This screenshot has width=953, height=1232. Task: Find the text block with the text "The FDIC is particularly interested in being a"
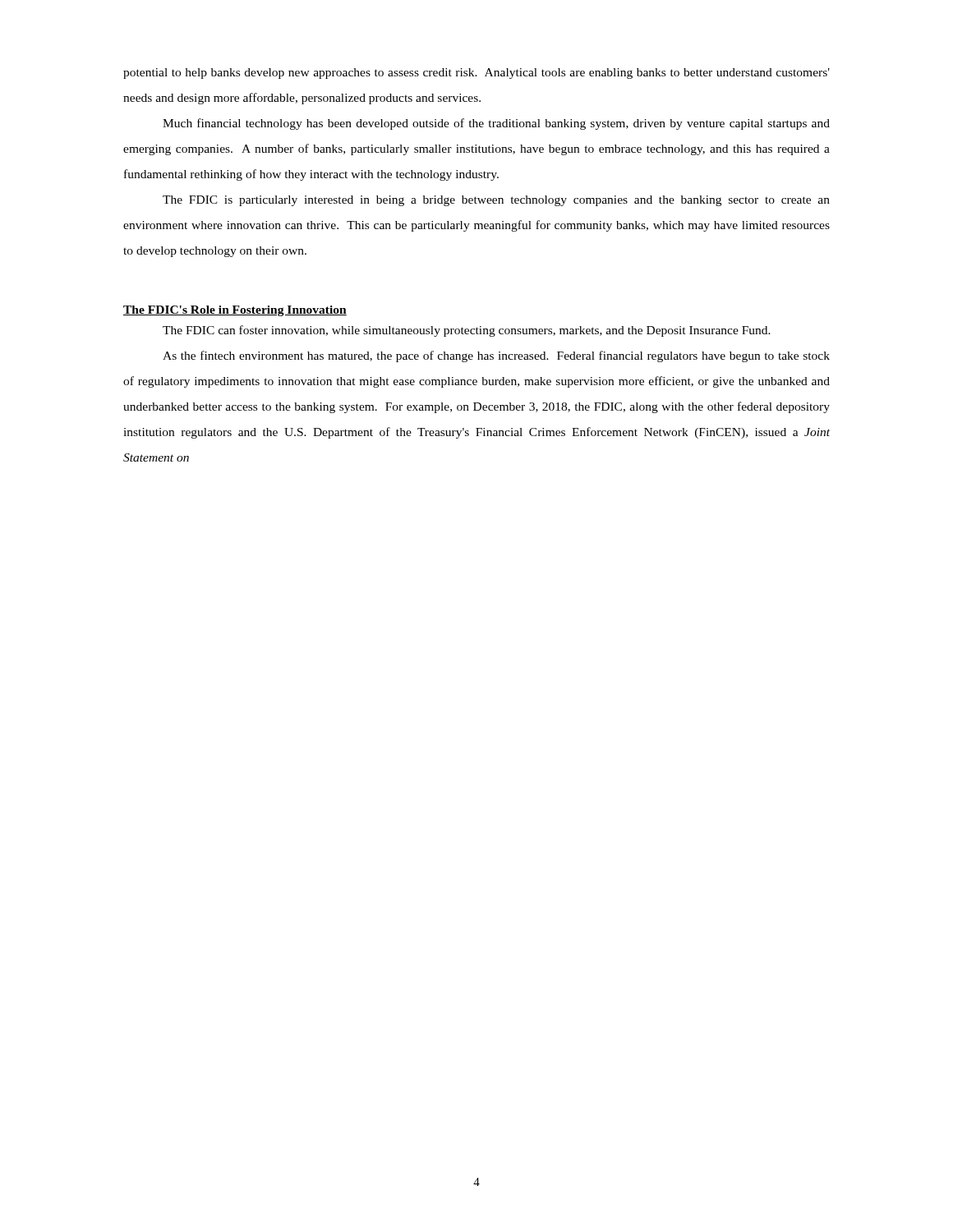coord(476,225)
